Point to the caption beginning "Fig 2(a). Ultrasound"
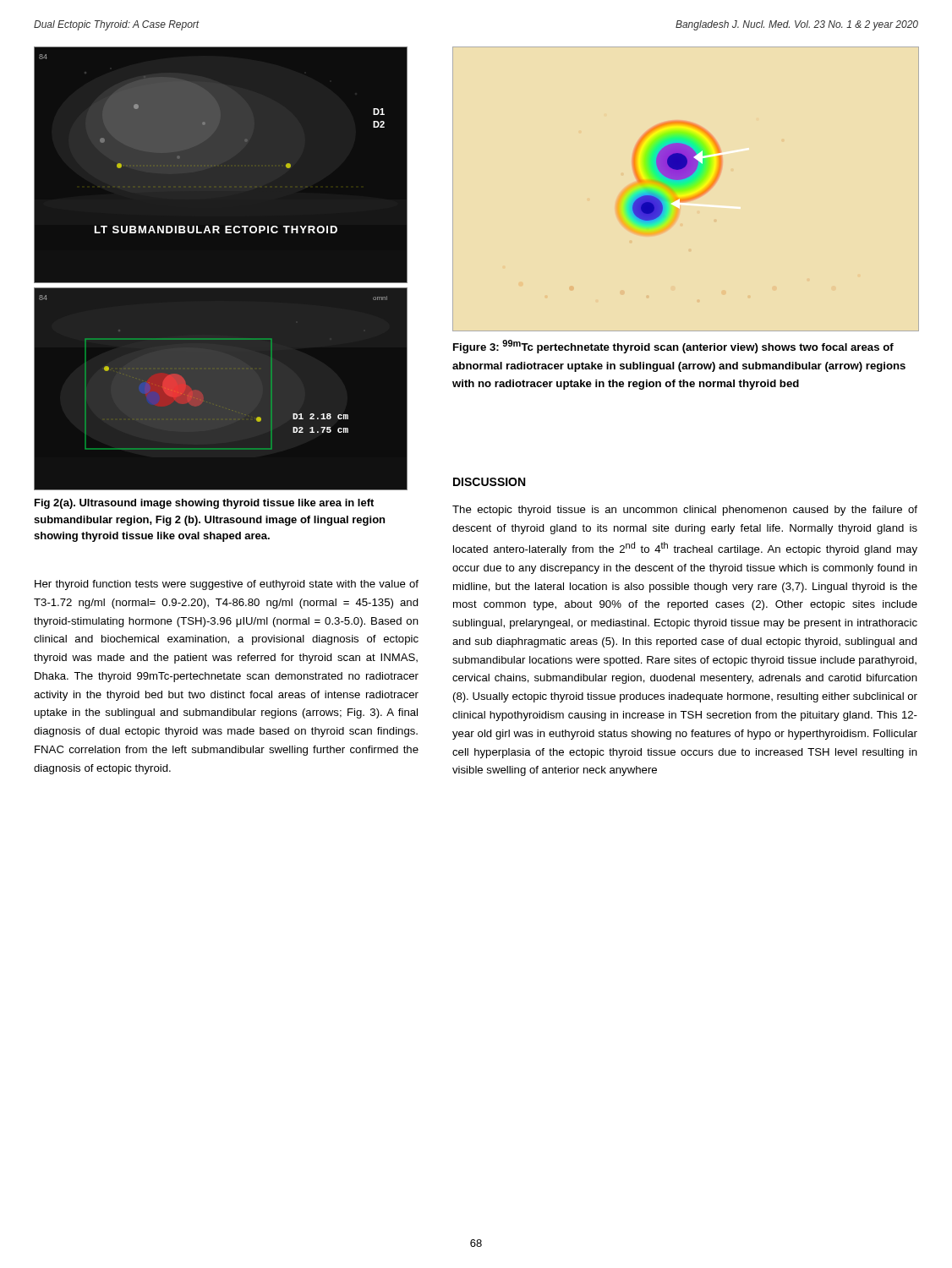This screenshot has height=1268, width=952. (210, 519)
